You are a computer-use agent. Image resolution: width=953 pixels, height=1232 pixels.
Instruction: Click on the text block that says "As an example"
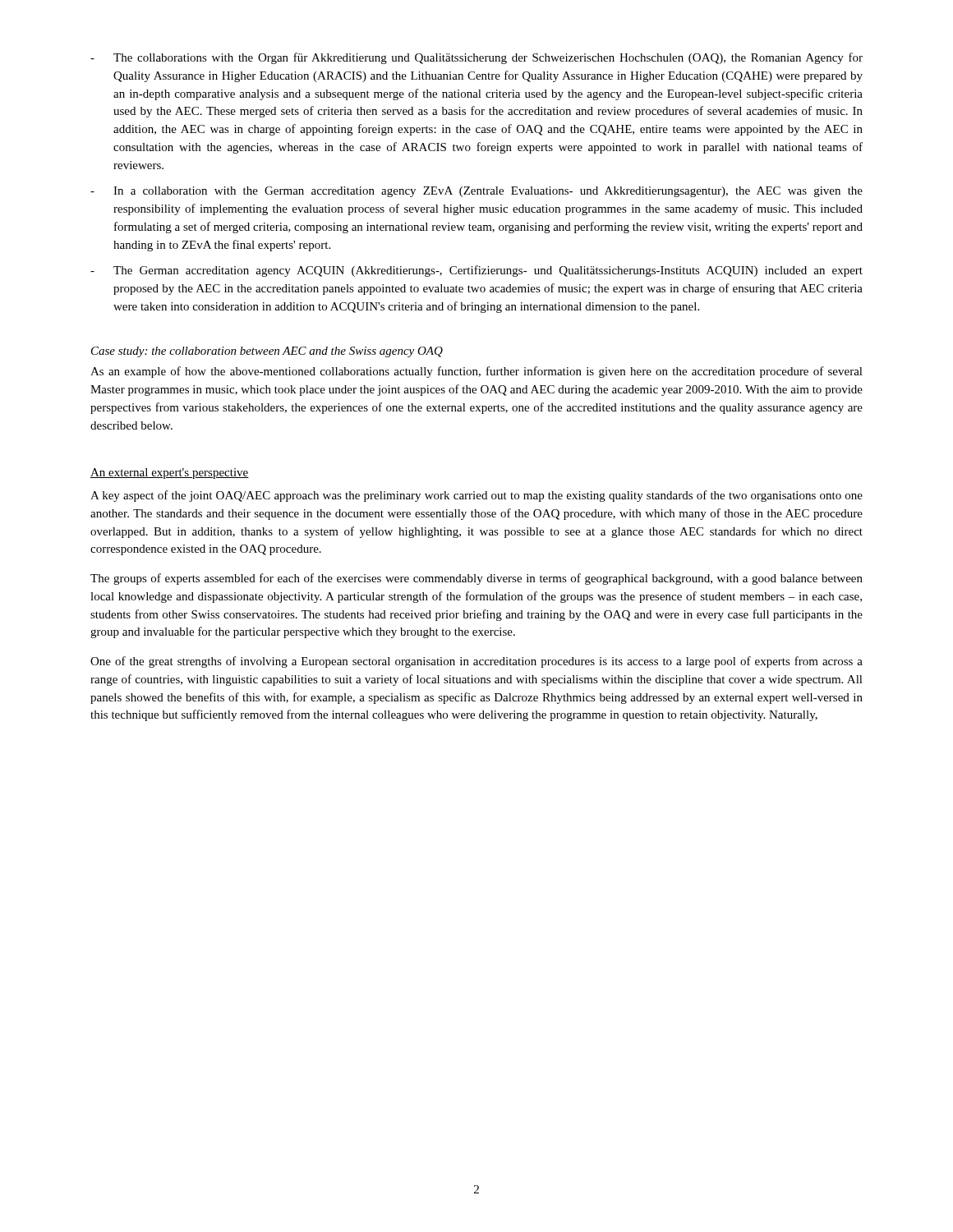(476, 398)
